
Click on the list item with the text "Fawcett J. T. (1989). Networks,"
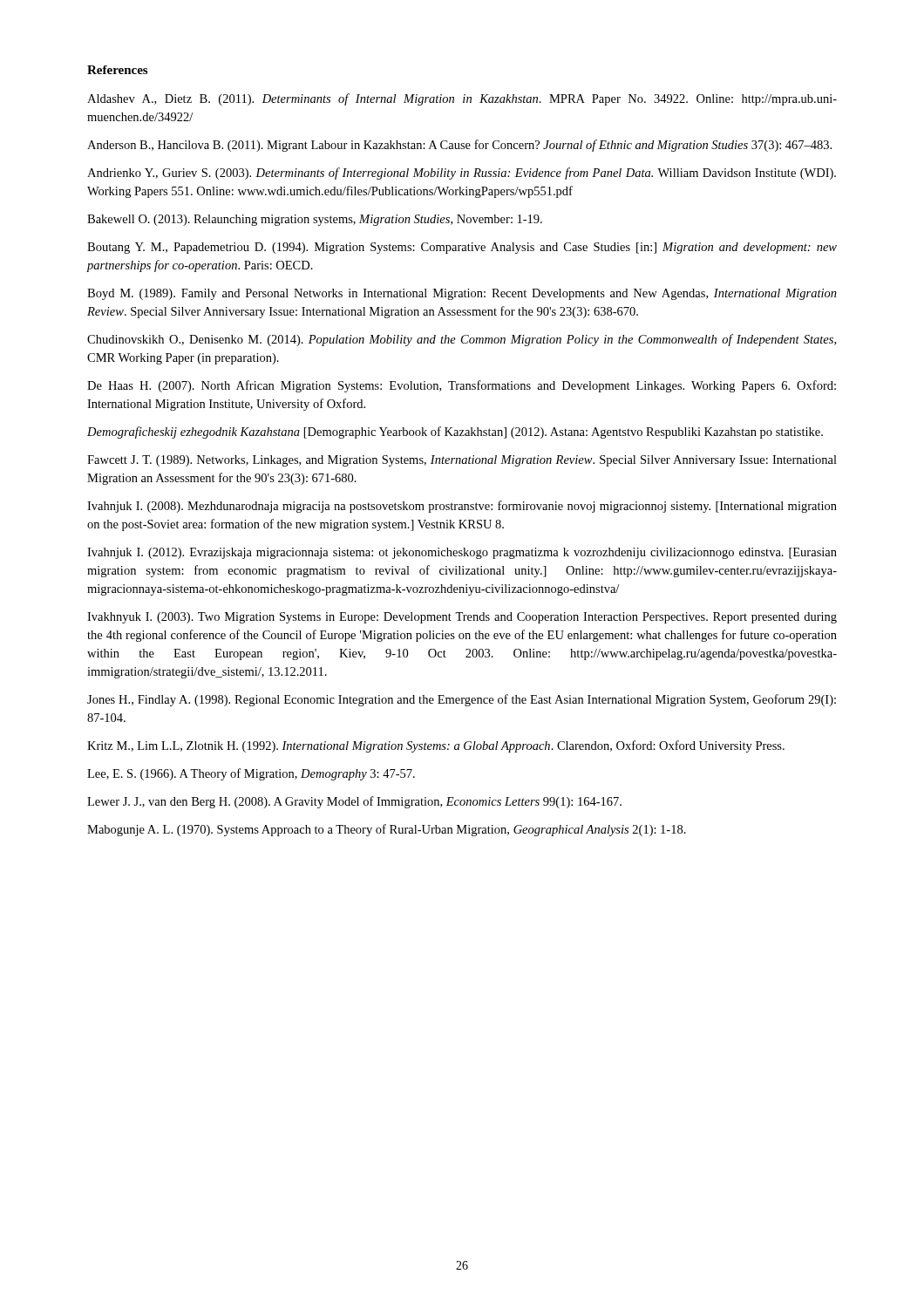(x=462, y=469)
